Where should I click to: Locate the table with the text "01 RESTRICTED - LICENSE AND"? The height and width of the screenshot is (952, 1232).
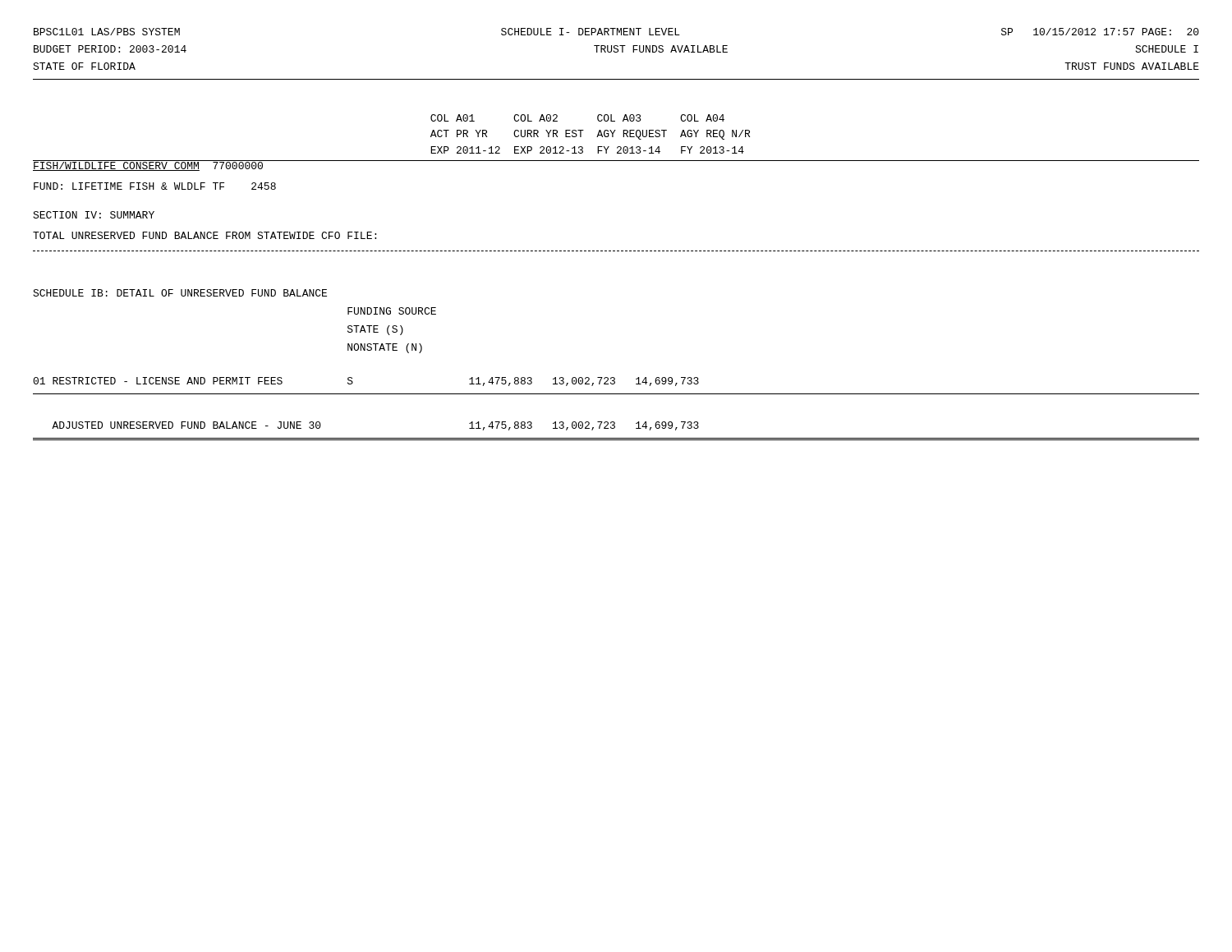point(616,416)
